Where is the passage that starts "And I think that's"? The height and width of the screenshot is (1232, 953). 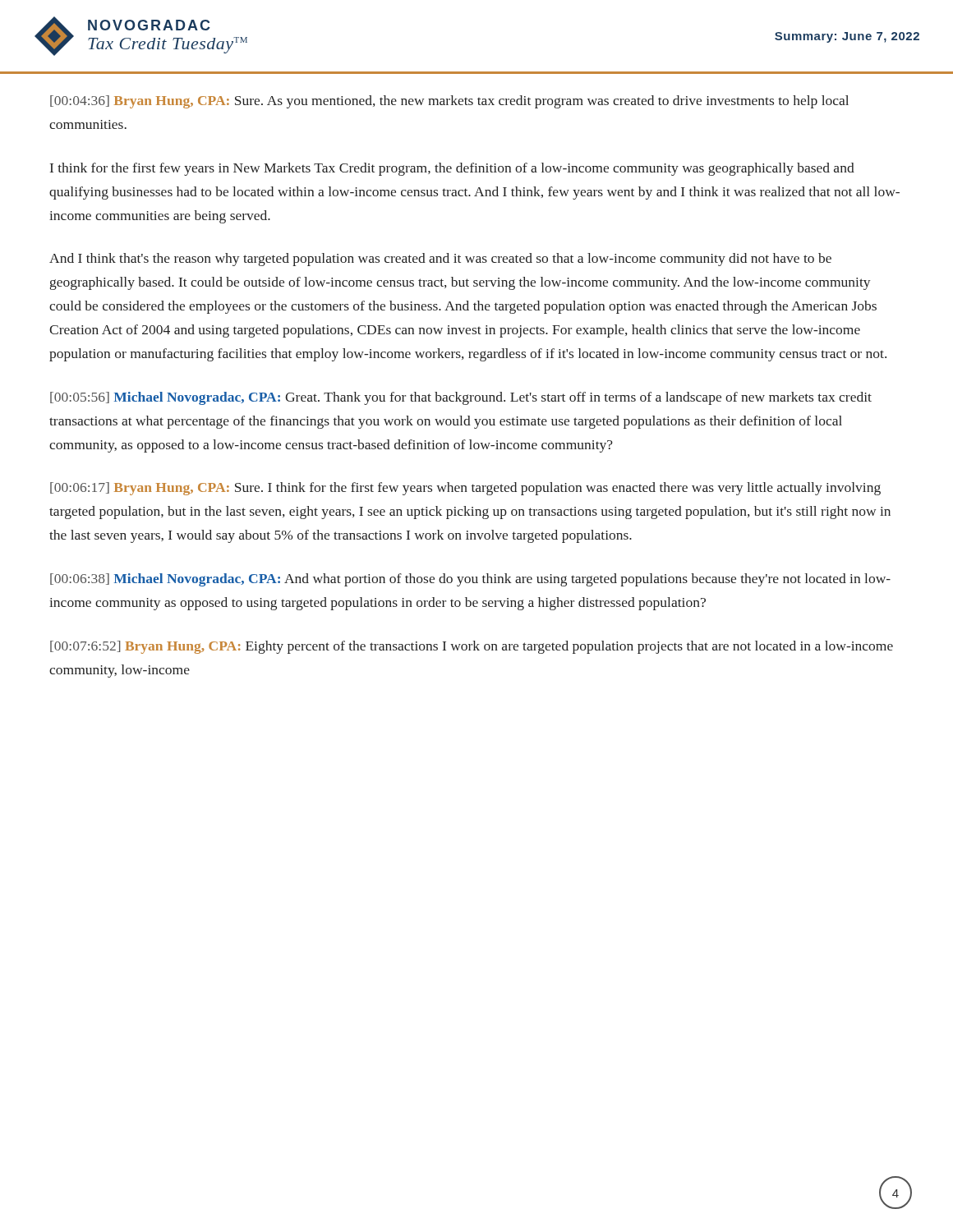468,306
